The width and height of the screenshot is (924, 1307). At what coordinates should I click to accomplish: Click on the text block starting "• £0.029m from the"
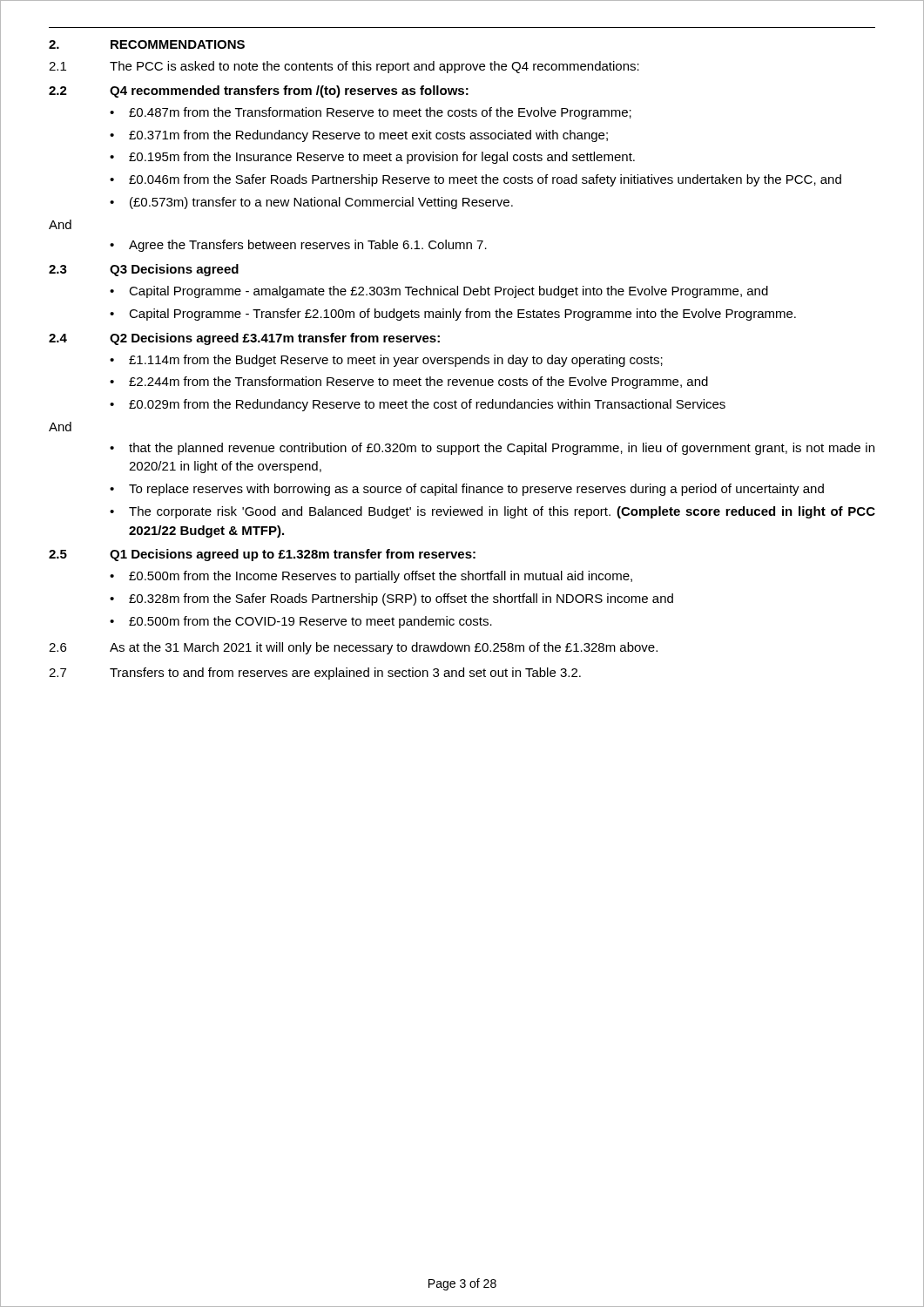tap(492, 404)
